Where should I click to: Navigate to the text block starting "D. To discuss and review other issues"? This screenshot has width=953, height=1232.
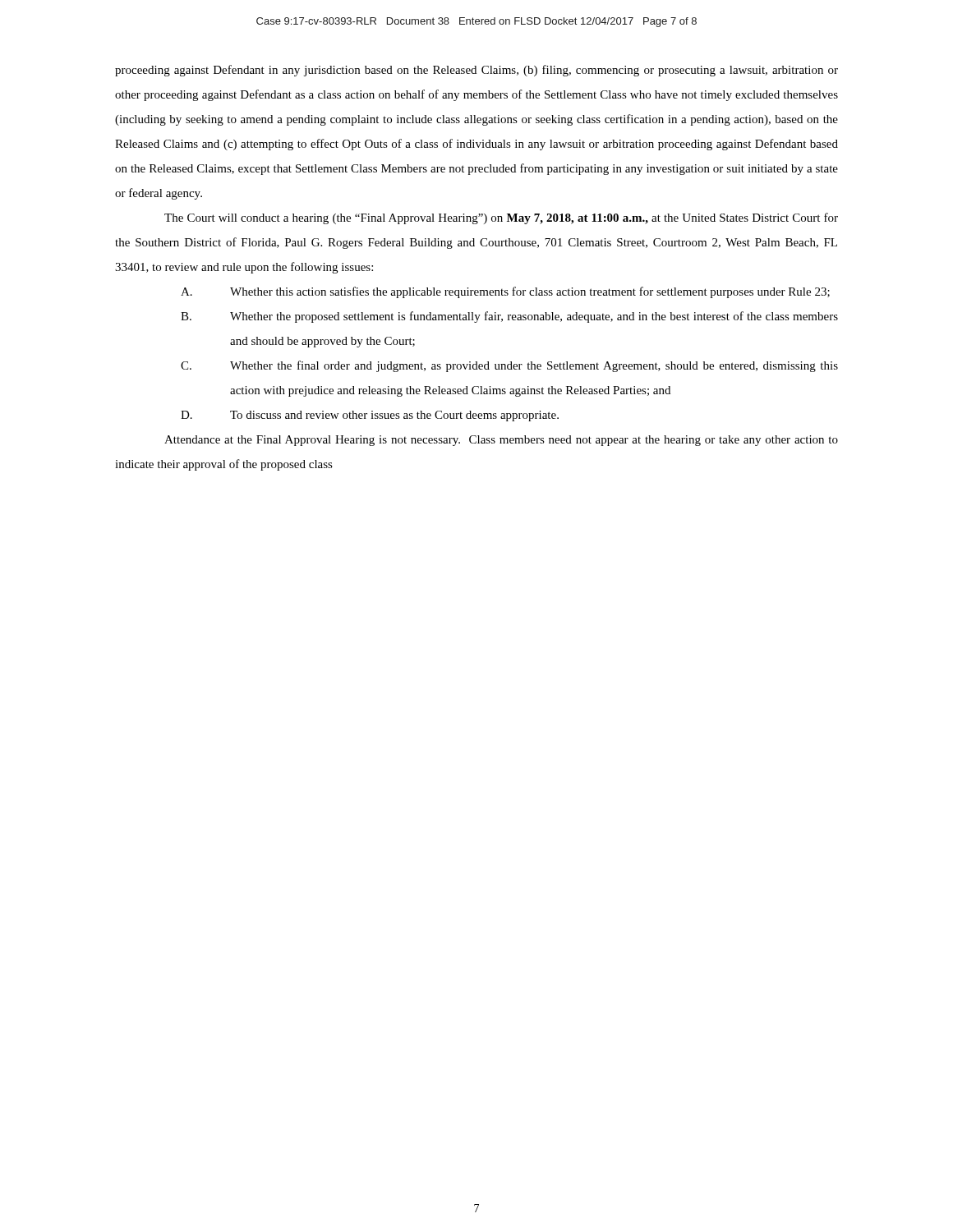pyautogui.click(x=509, y=415)
